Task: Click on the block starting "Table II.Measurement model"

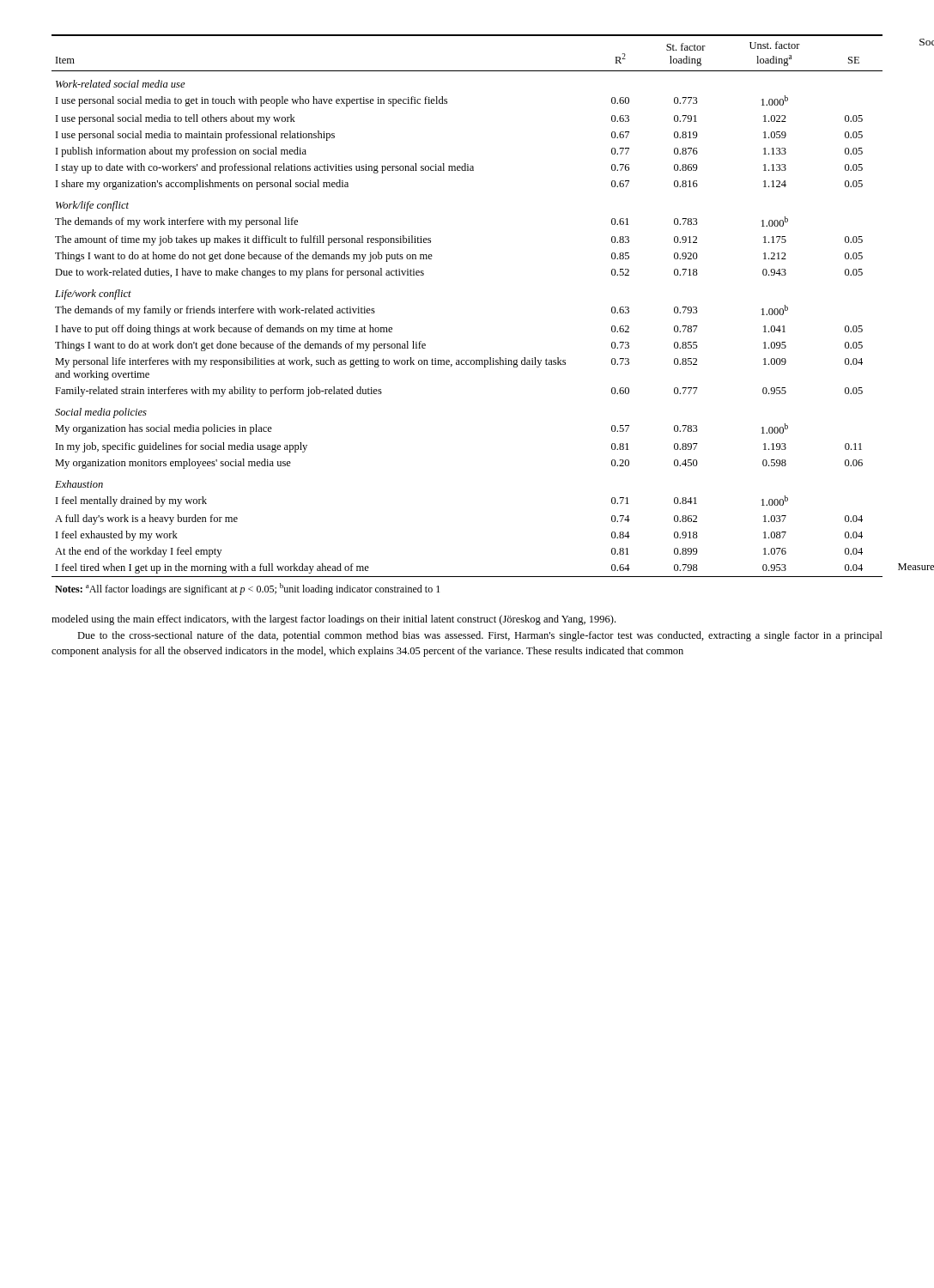Action: [916, 560]
